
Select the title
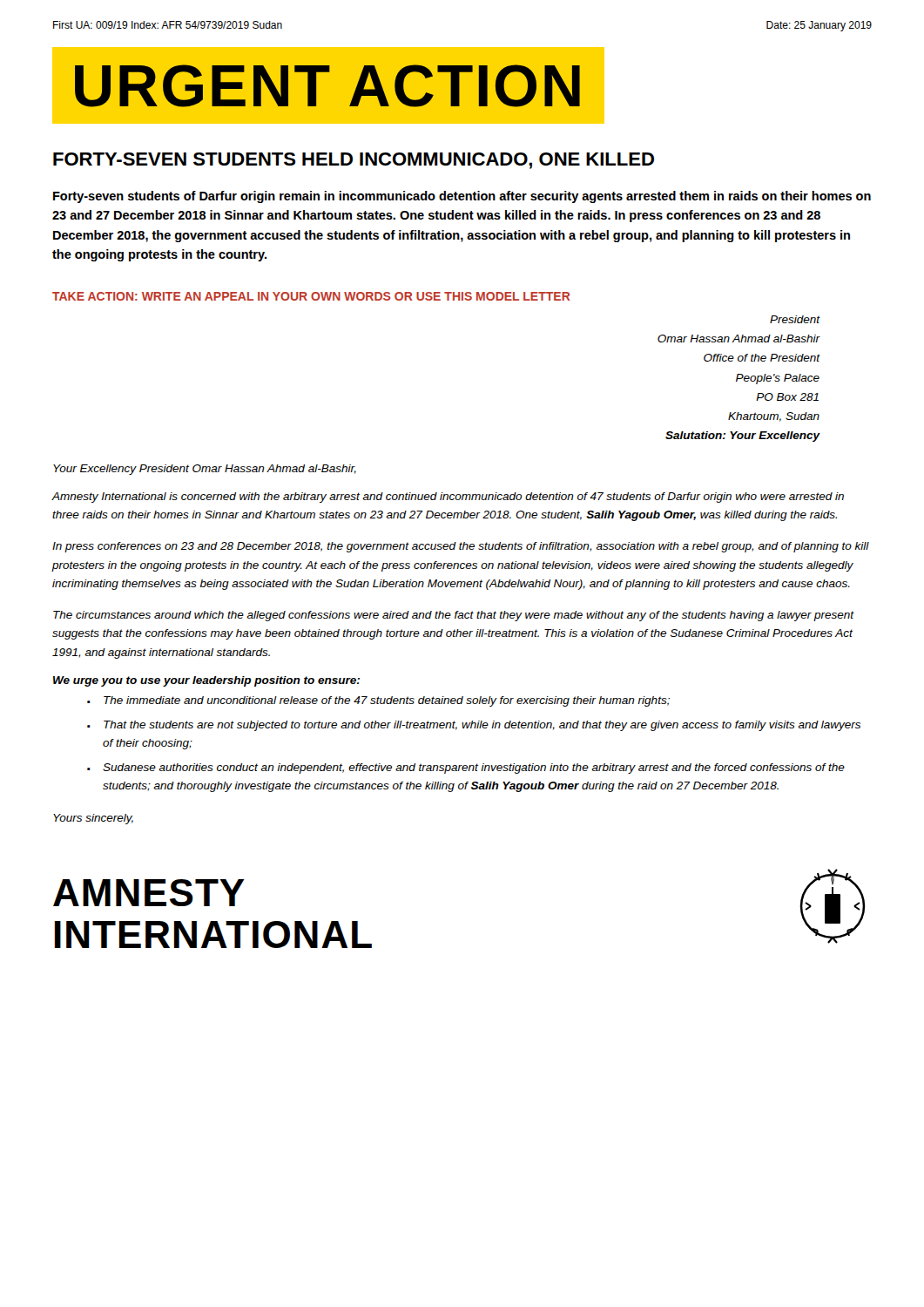pos(328,85)
